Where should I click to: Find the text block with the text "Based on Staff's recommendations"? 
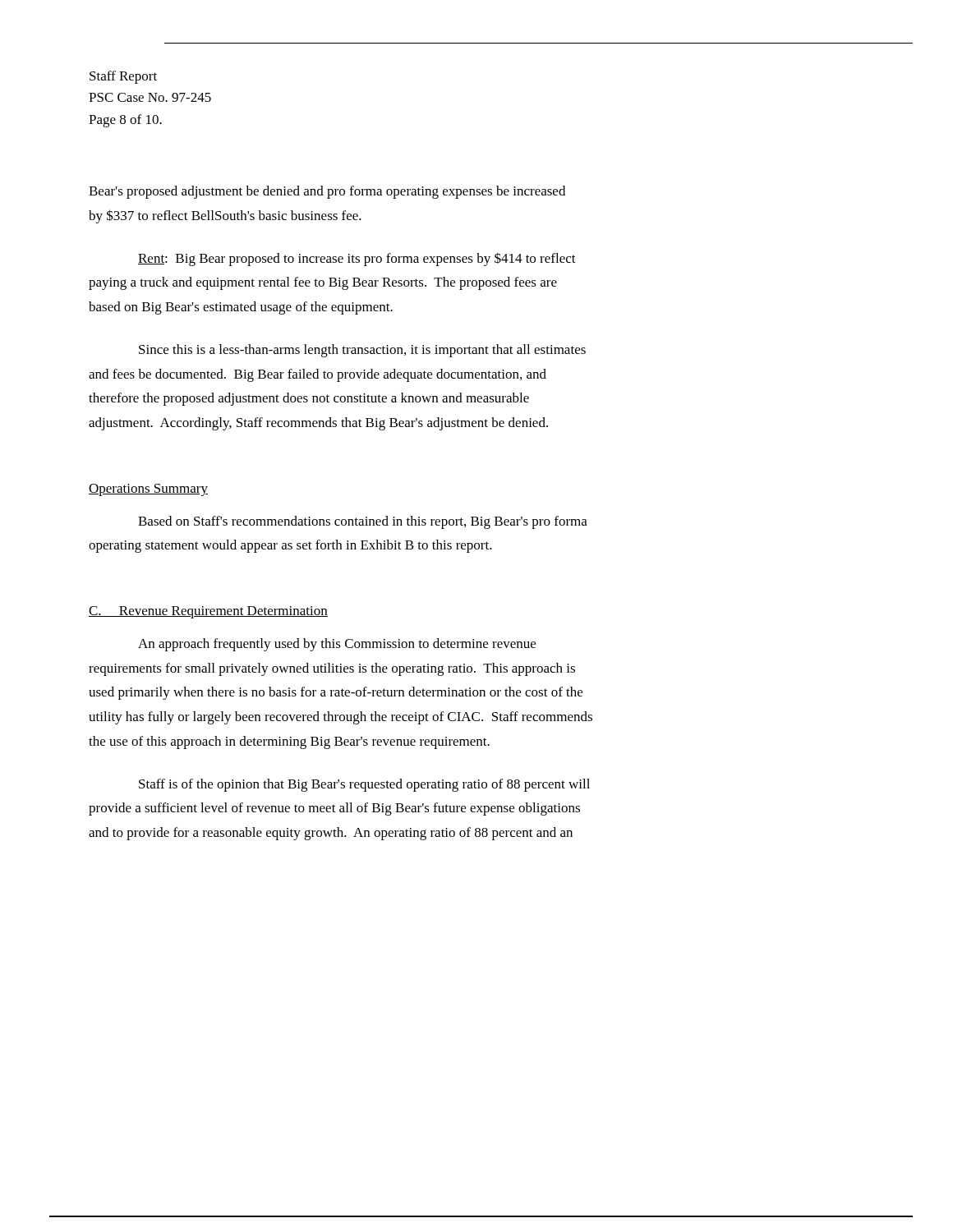[x=363, y=521]
